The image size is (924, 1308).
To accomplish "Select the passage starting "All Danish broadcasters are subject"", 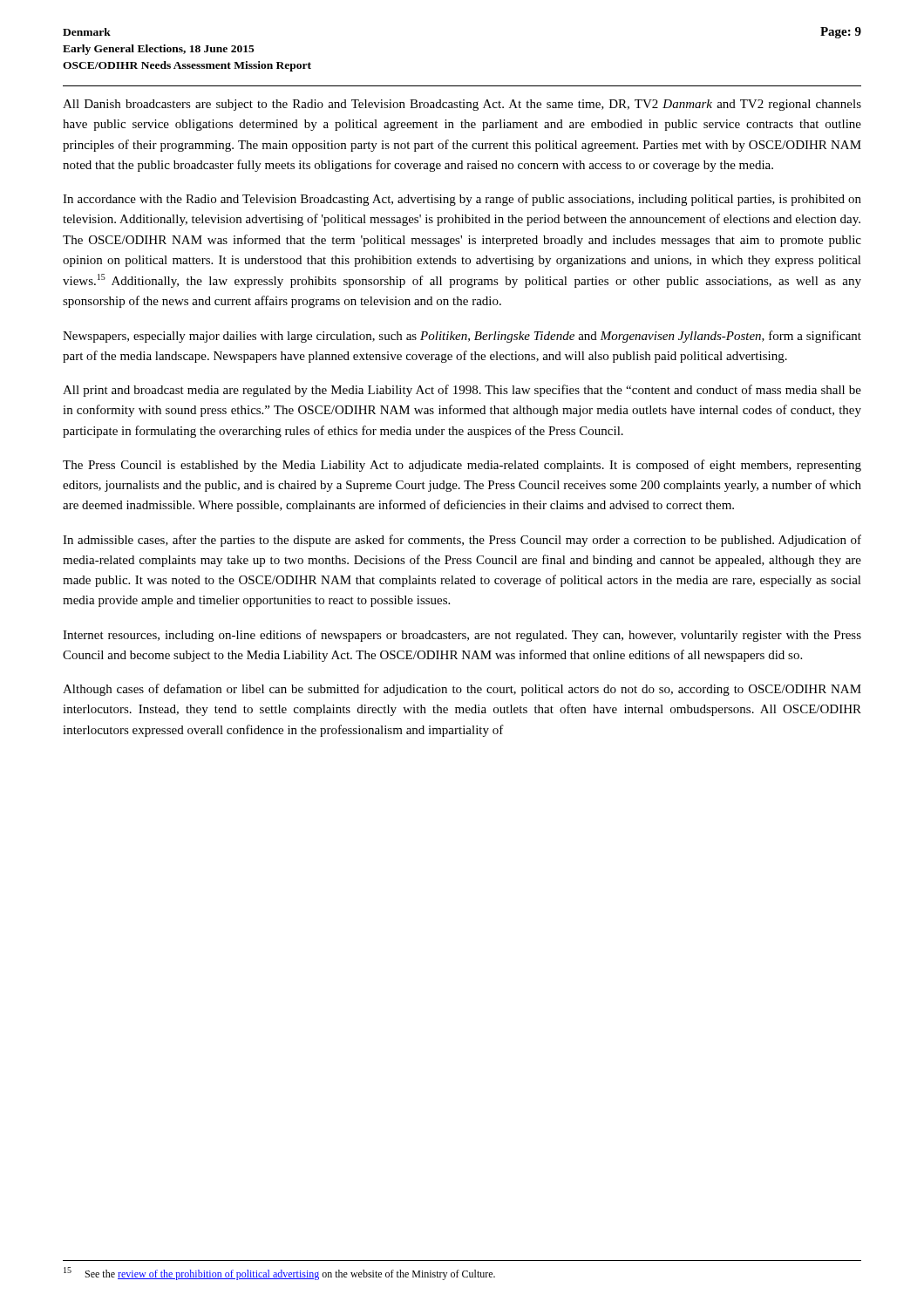I will 462,134.
